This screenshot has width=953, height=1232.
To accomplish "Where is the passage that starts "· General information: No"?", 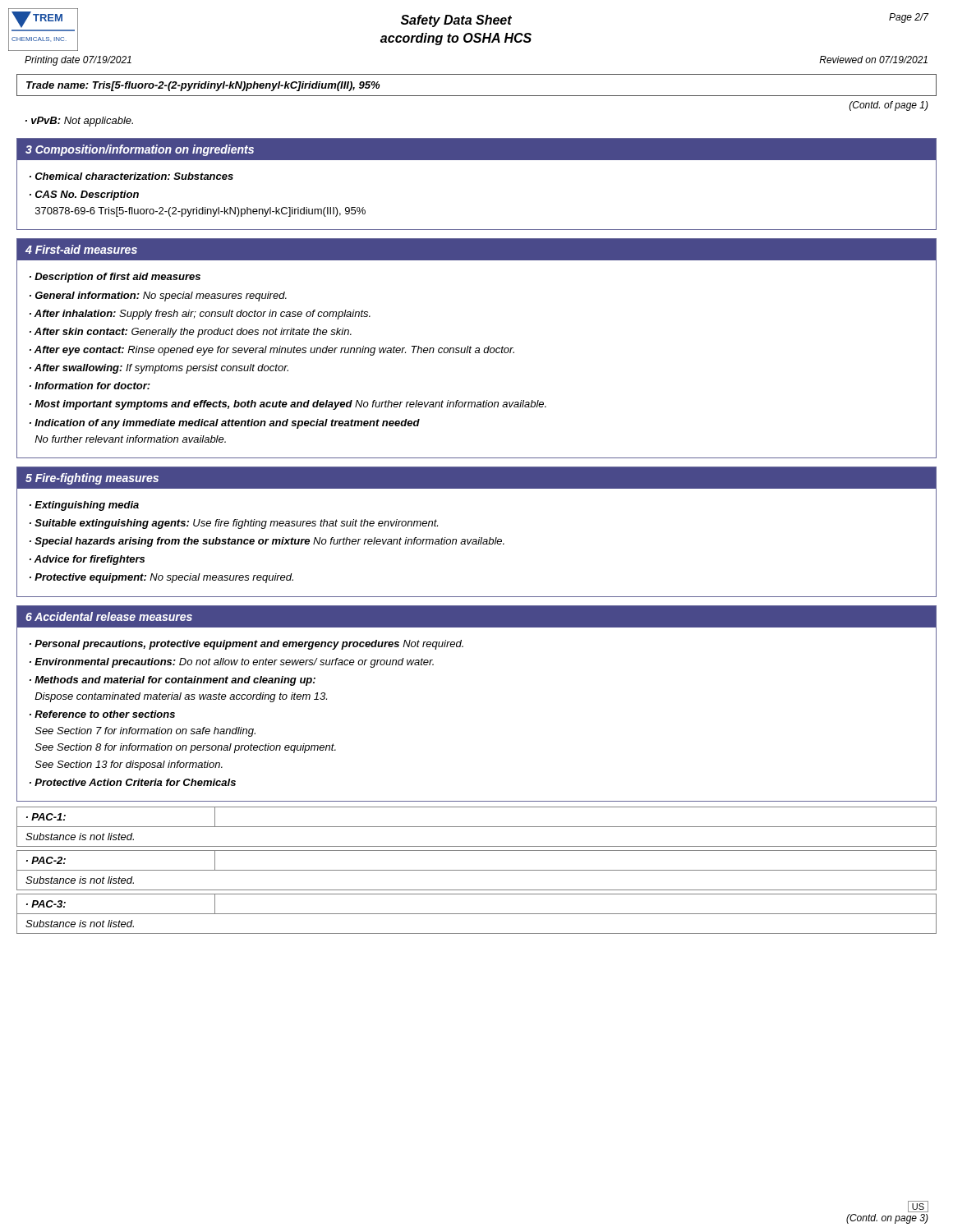I will click(158, 295).
